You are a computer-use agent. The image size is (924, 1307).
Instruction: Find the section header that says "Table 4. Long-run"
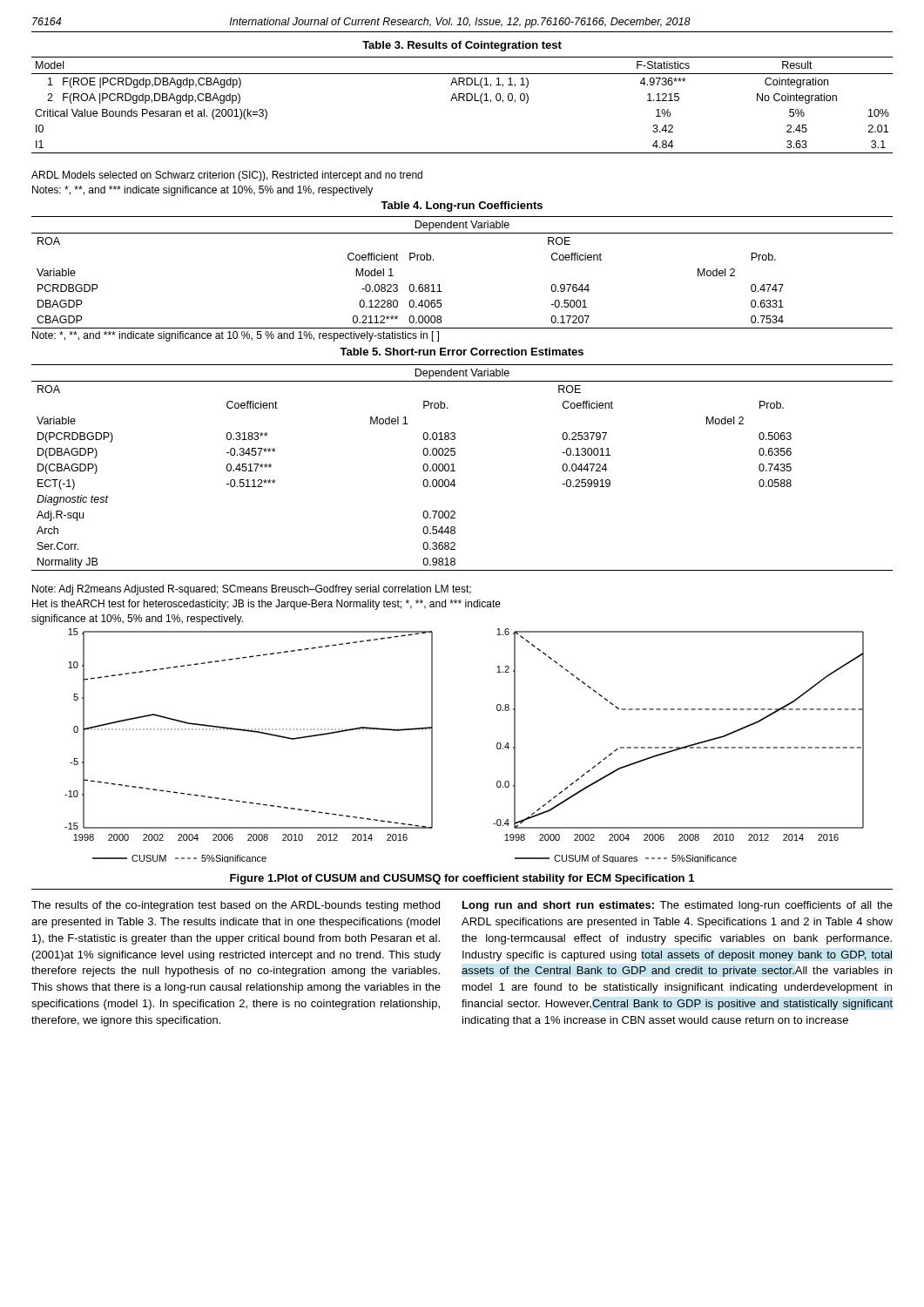click(462, 205)
